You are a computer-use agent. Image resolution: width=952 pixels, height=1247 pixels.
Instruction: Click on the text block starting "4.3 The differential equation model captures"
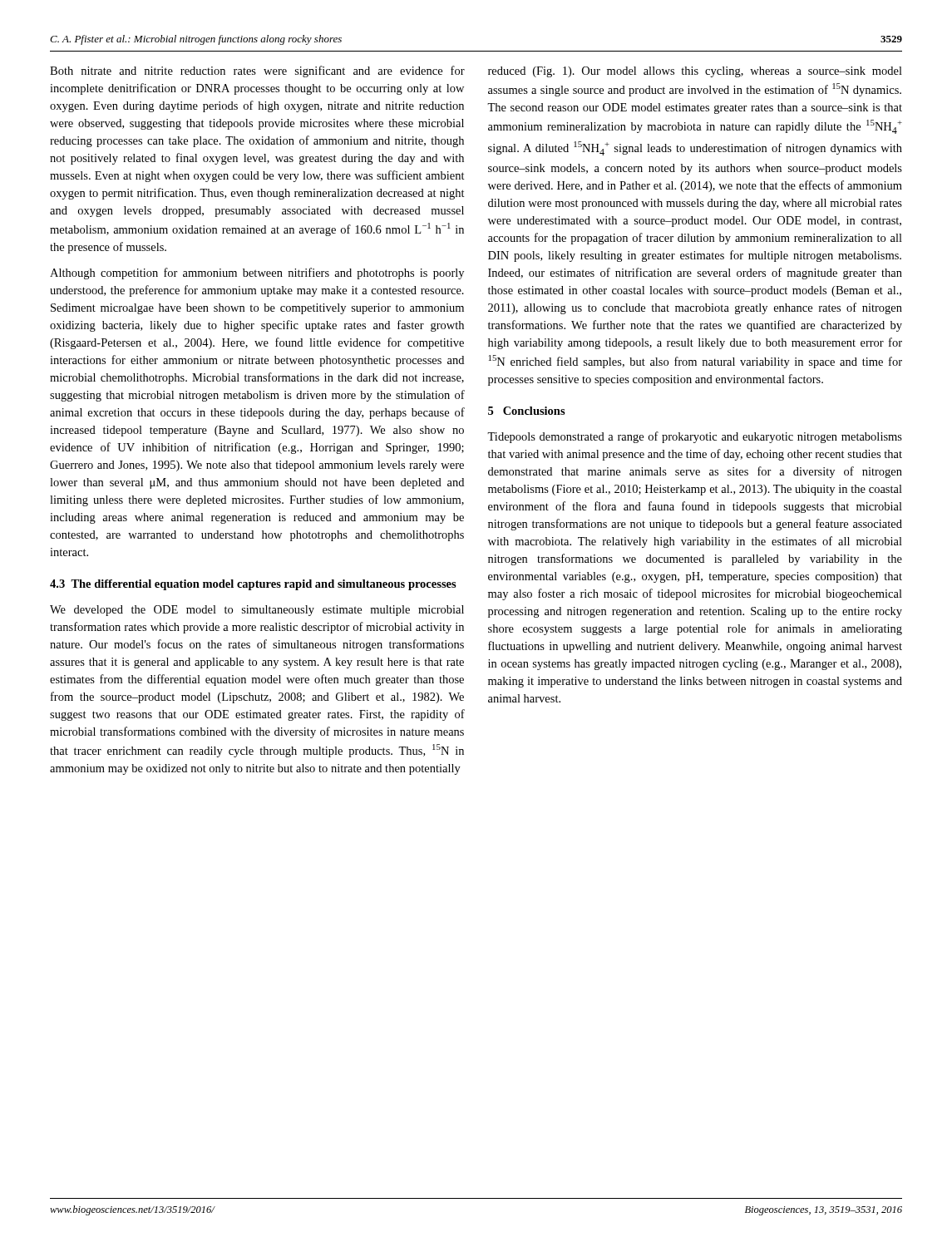tap(253, 584)
